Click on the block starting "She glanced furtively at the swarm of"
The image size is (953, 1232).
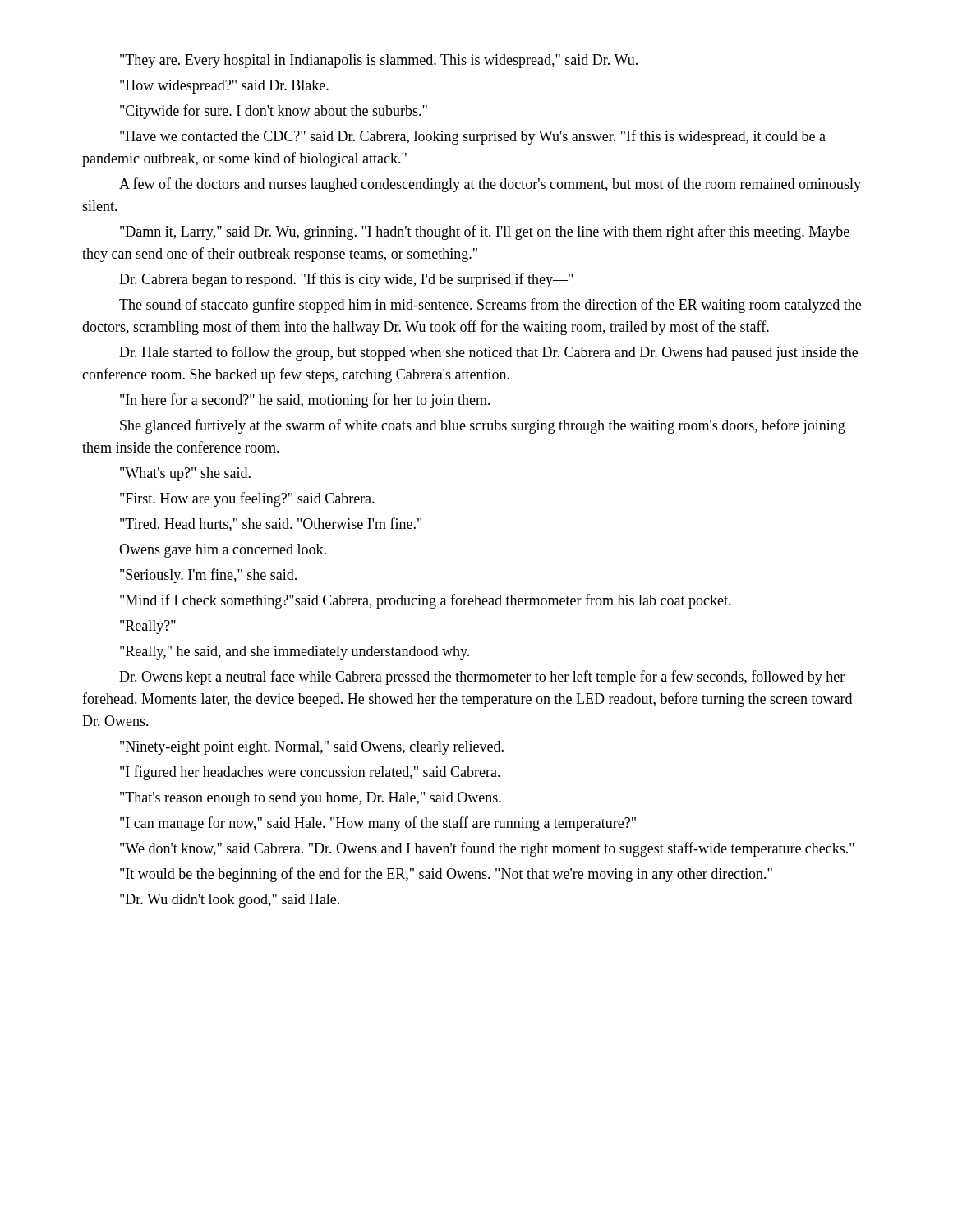[x=476, y=437]
